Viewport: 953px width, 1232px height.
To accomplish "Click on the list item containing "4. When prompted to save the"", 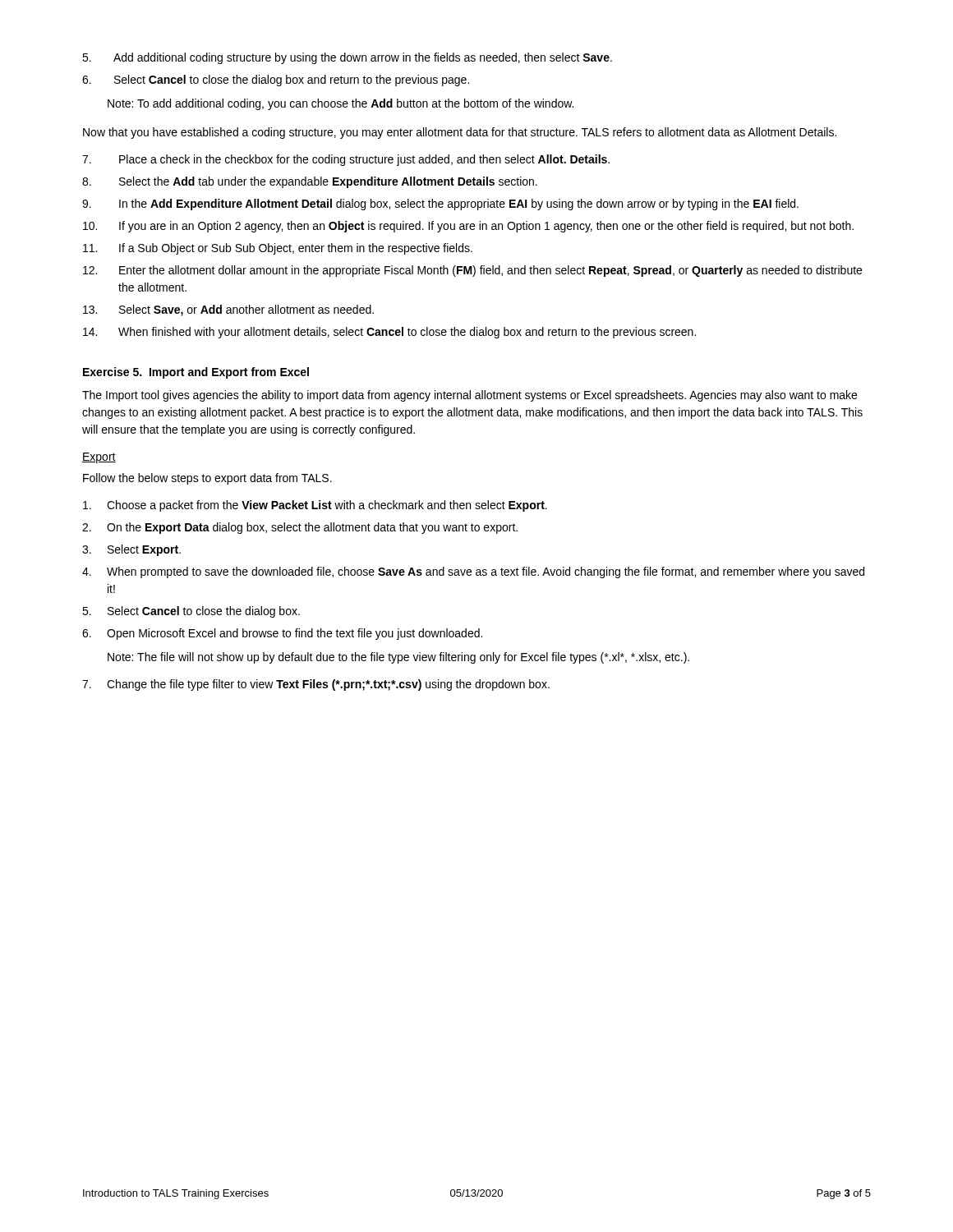I will (476, 581).
